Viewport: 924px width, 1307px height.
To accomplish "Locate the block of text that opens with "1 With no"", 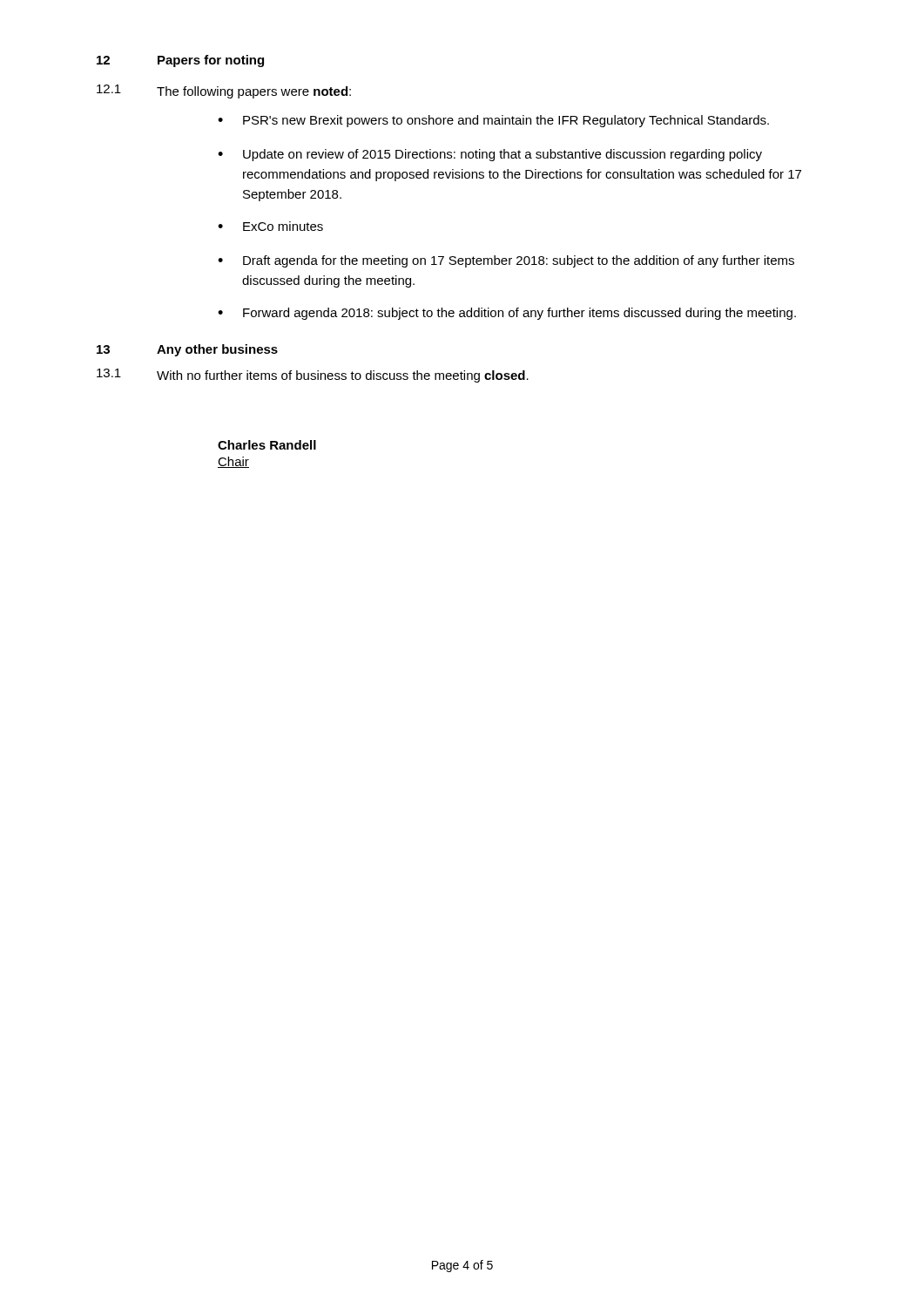I will point(313,375).
